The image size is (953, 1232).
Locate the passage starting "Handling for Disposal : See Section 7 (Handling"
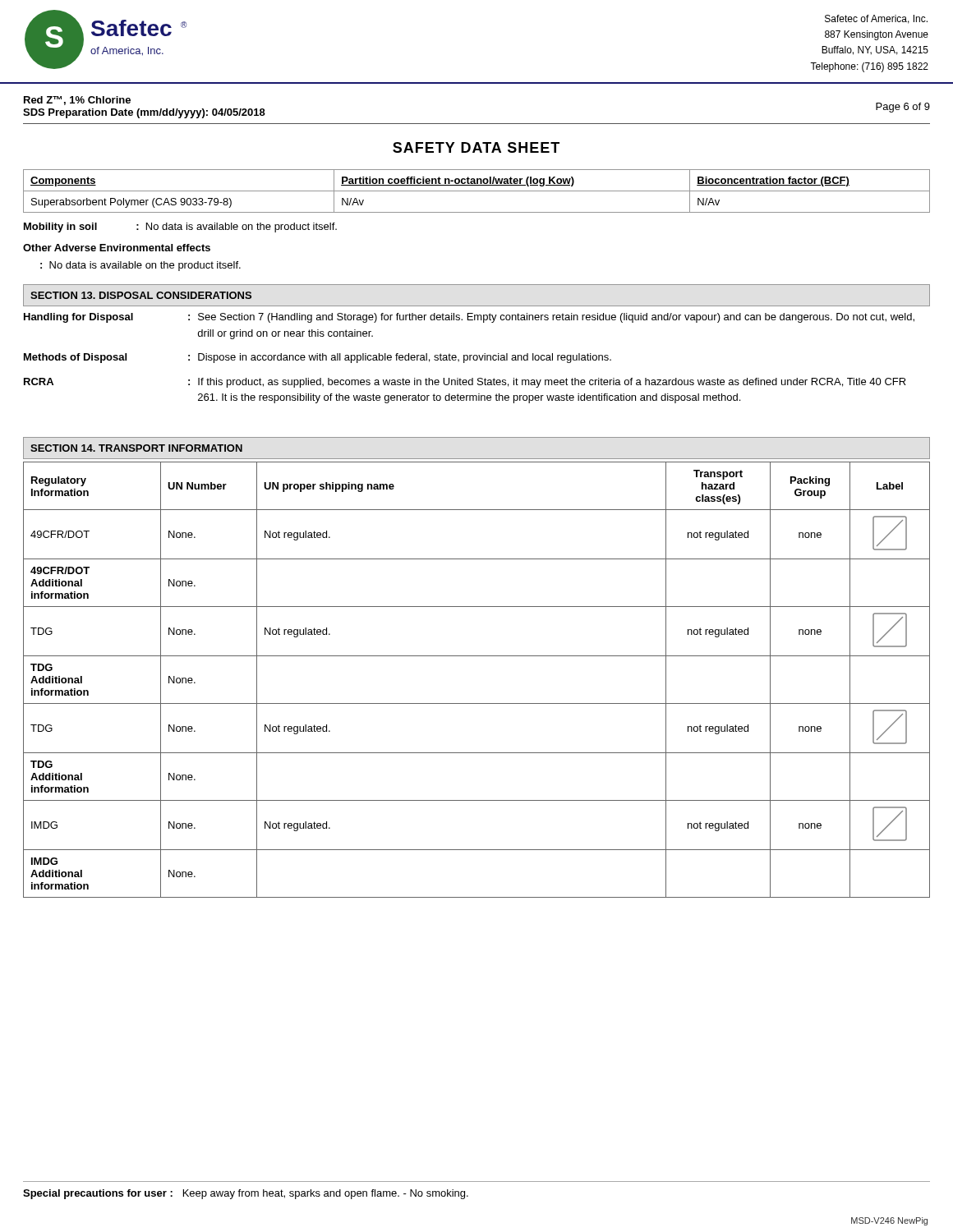coord(476,325)
